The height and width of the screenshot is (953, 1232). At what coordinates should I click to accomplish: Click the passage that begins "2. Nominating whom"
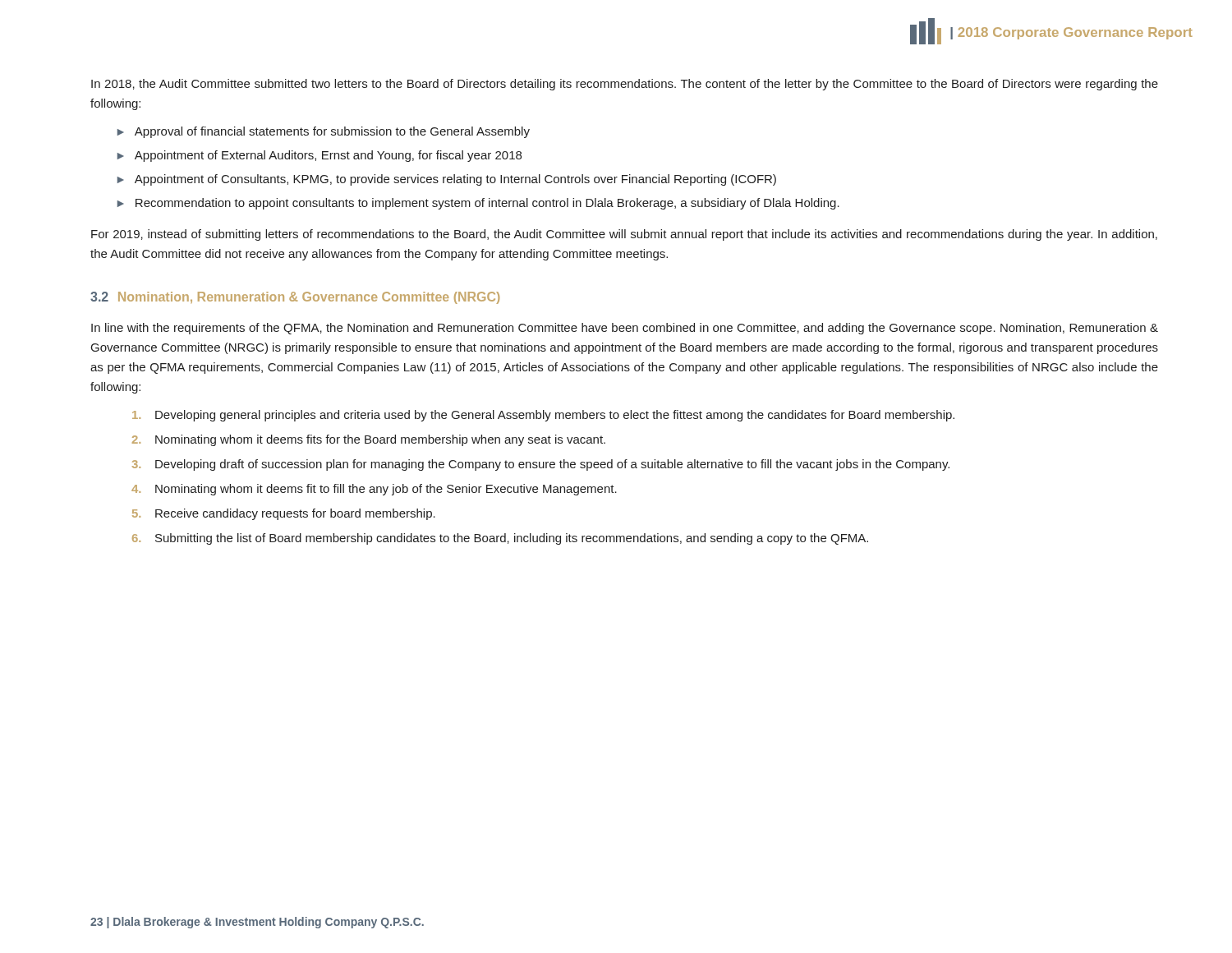click(x=369, y=440)
